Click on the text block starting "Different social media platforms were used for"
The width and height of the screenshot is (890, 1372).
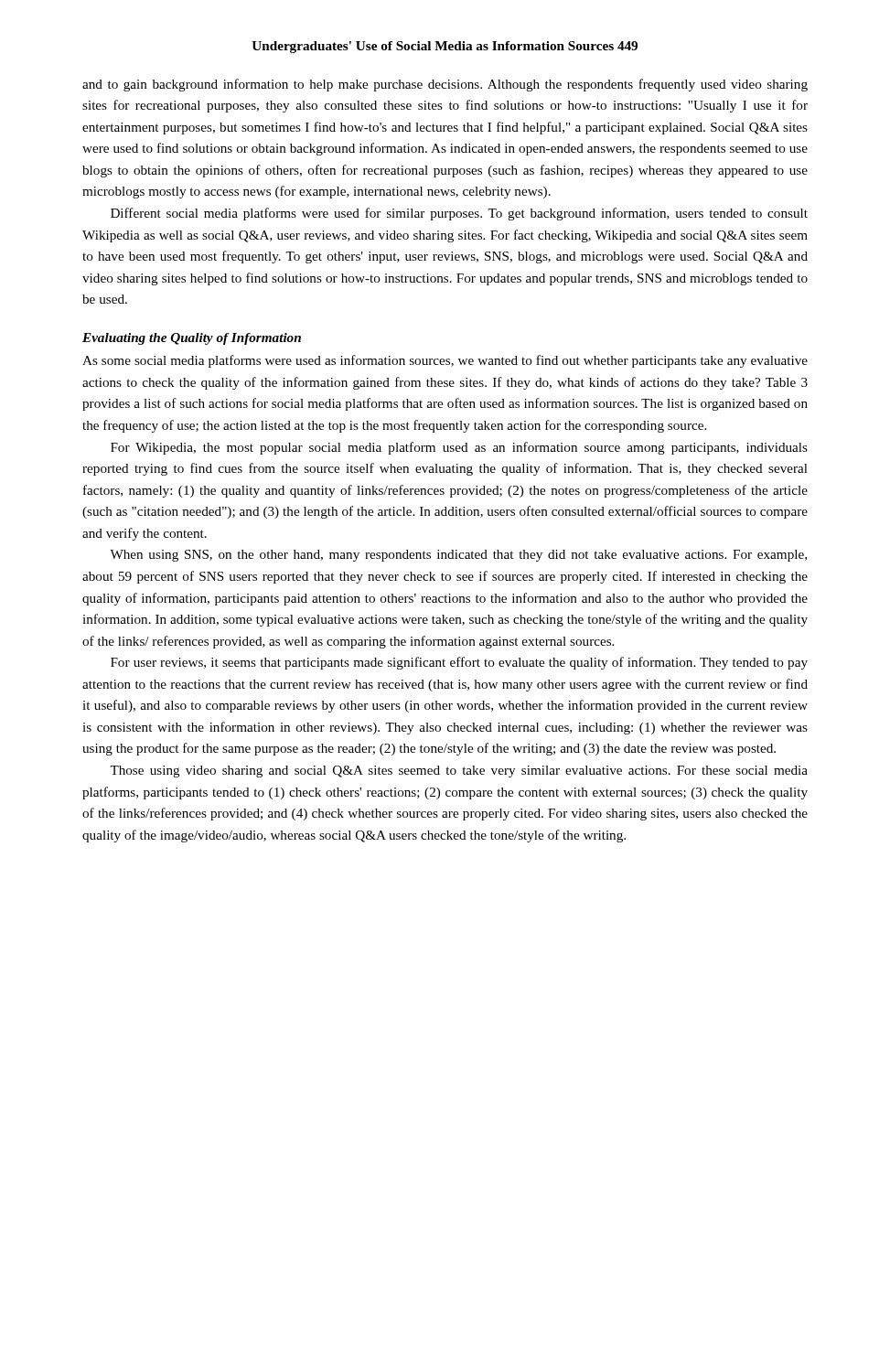[x=445, y=256]
